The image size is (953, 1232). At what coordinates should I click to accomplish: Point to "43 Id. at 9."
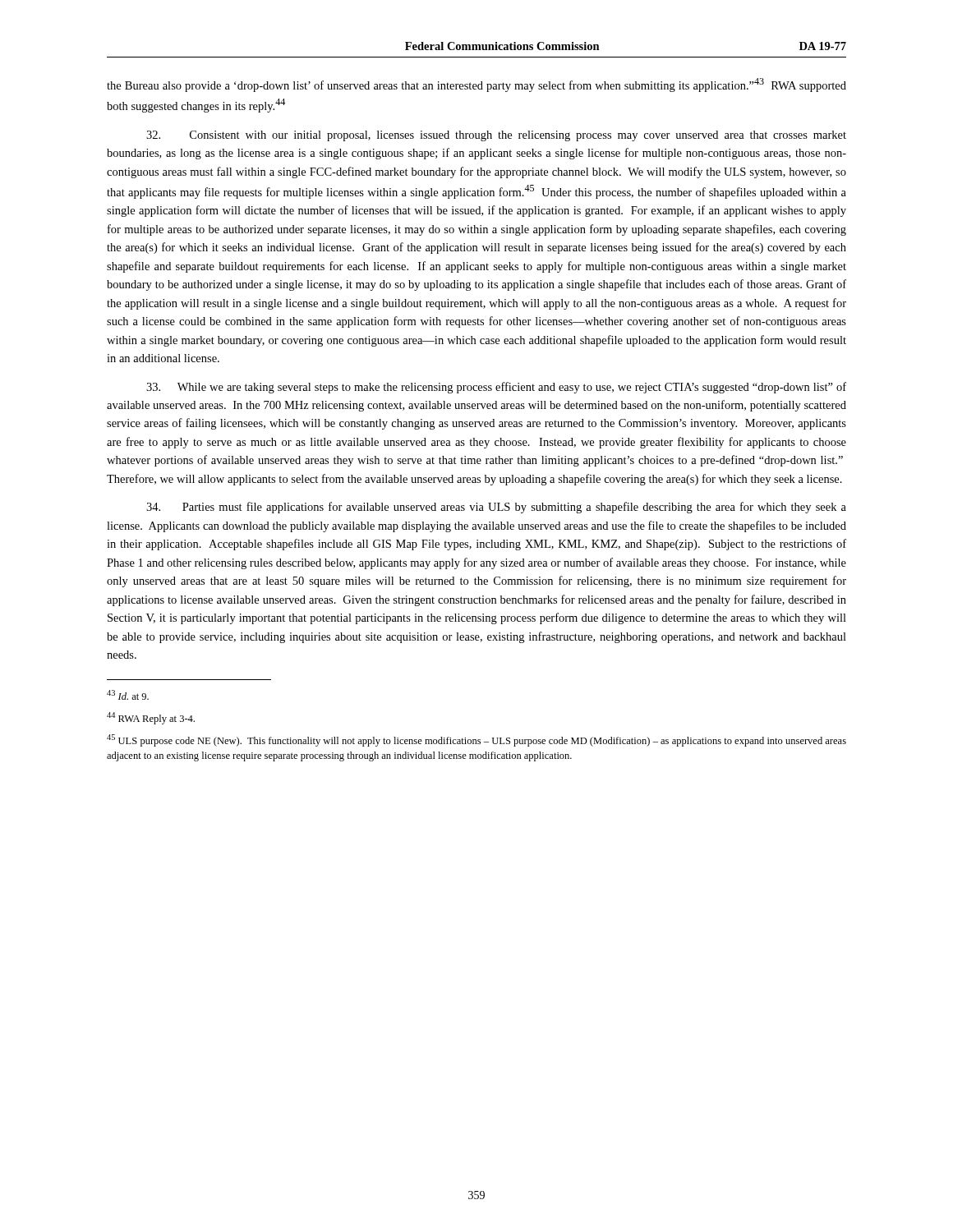tap(128, 695)
